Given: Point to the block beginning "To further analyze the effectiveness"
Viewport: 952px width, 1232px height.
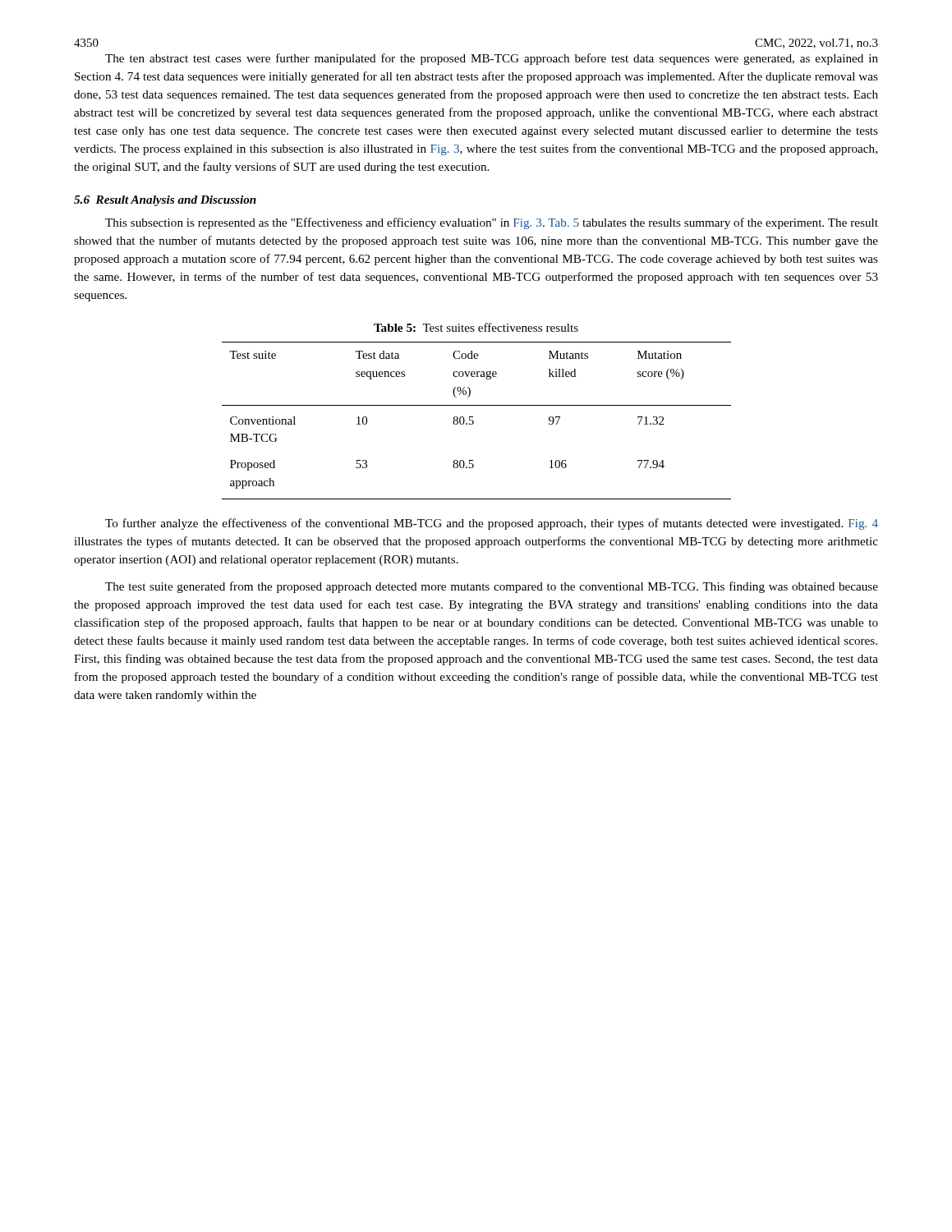Looking at the screenshot, I should click(x=476, y=541).
